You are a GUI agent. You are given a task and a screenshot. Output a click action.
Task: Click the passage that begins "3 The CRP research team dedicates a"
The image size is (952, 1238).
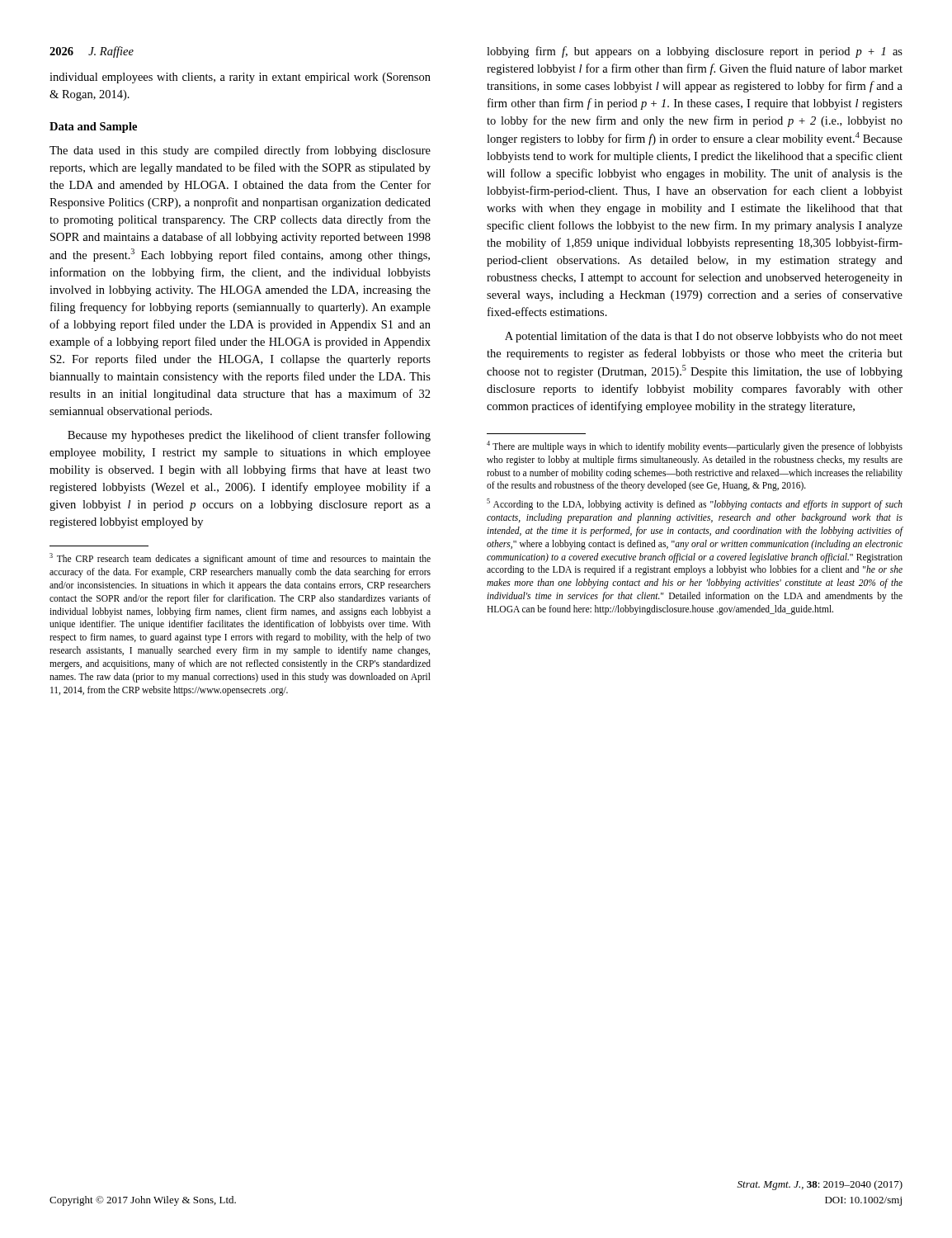click(x=240, y=624)
